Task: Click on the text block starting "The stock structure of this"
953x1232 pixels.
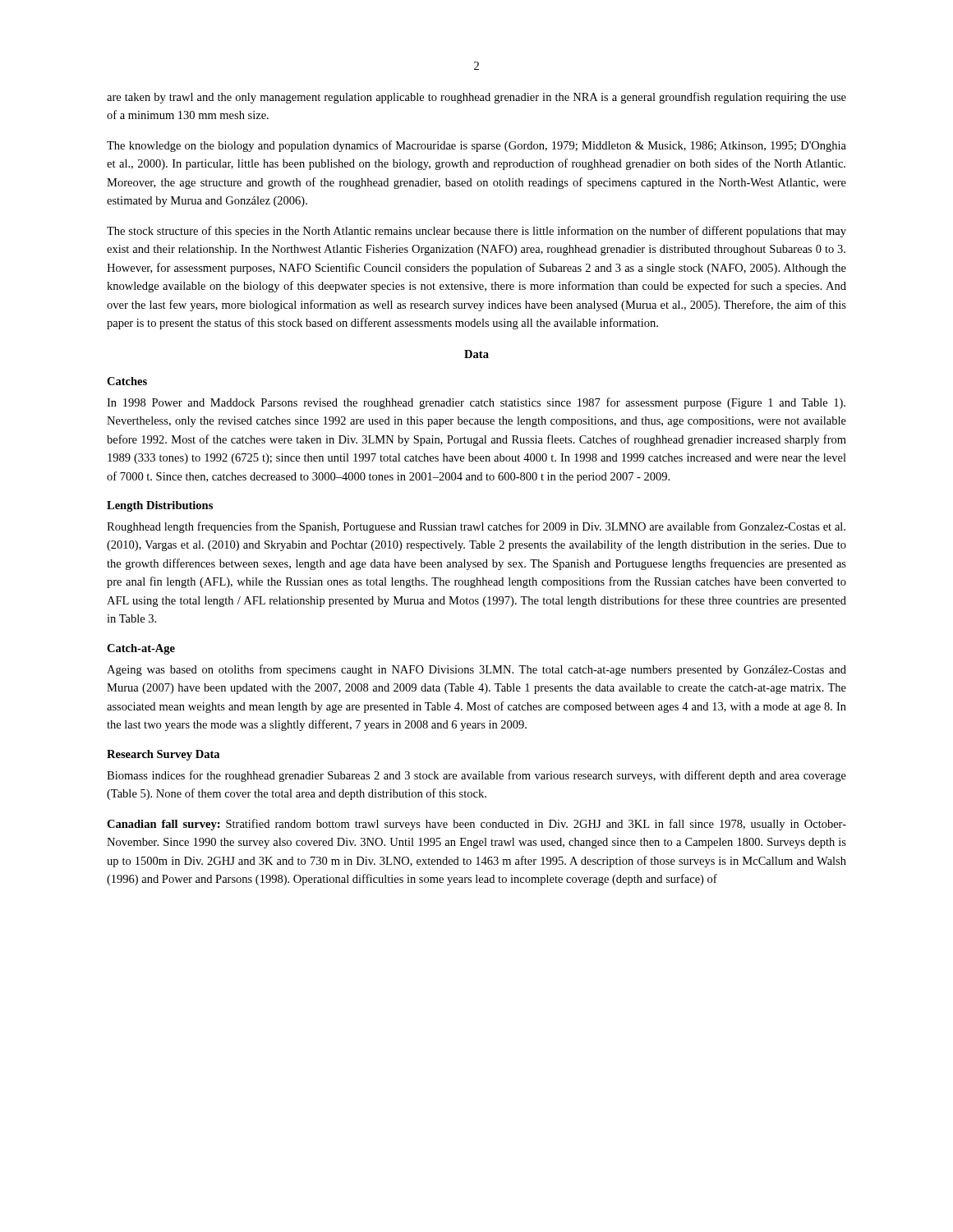Action: click(x=476, y=277)
